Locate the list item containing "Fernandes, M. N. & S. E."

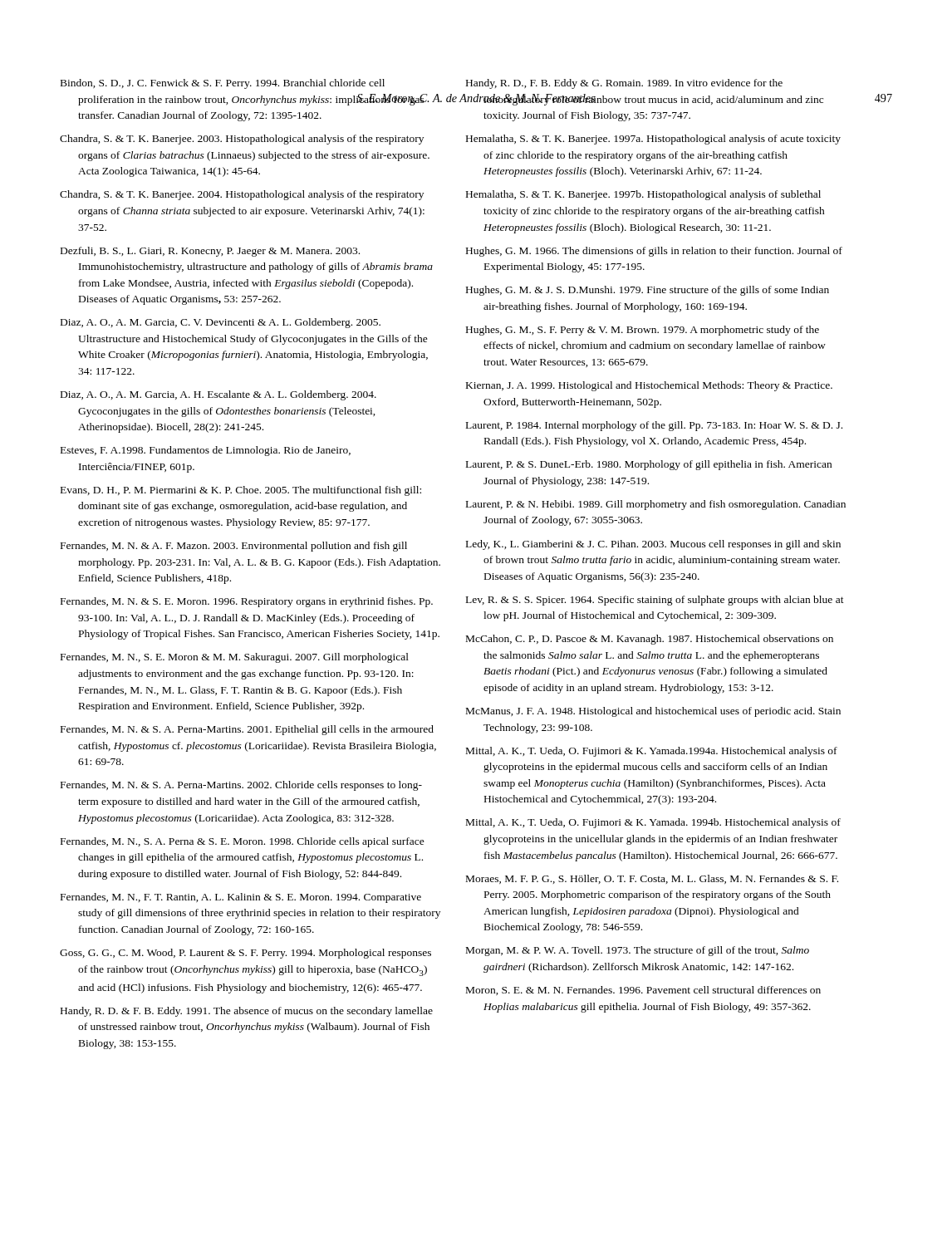250,617
